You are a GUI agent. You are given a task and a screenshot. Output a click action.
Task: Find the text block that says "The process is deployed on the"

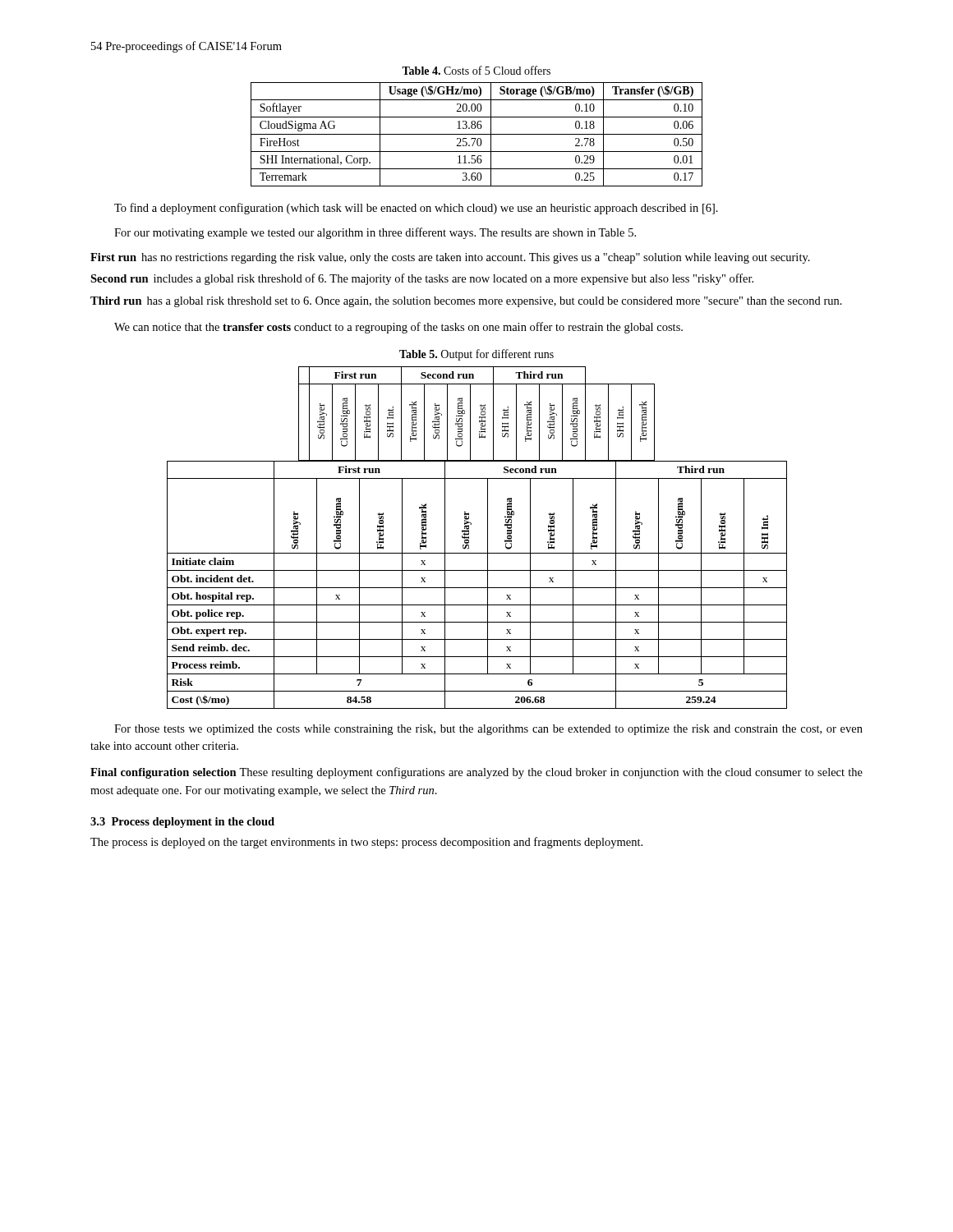click(476, 842)
